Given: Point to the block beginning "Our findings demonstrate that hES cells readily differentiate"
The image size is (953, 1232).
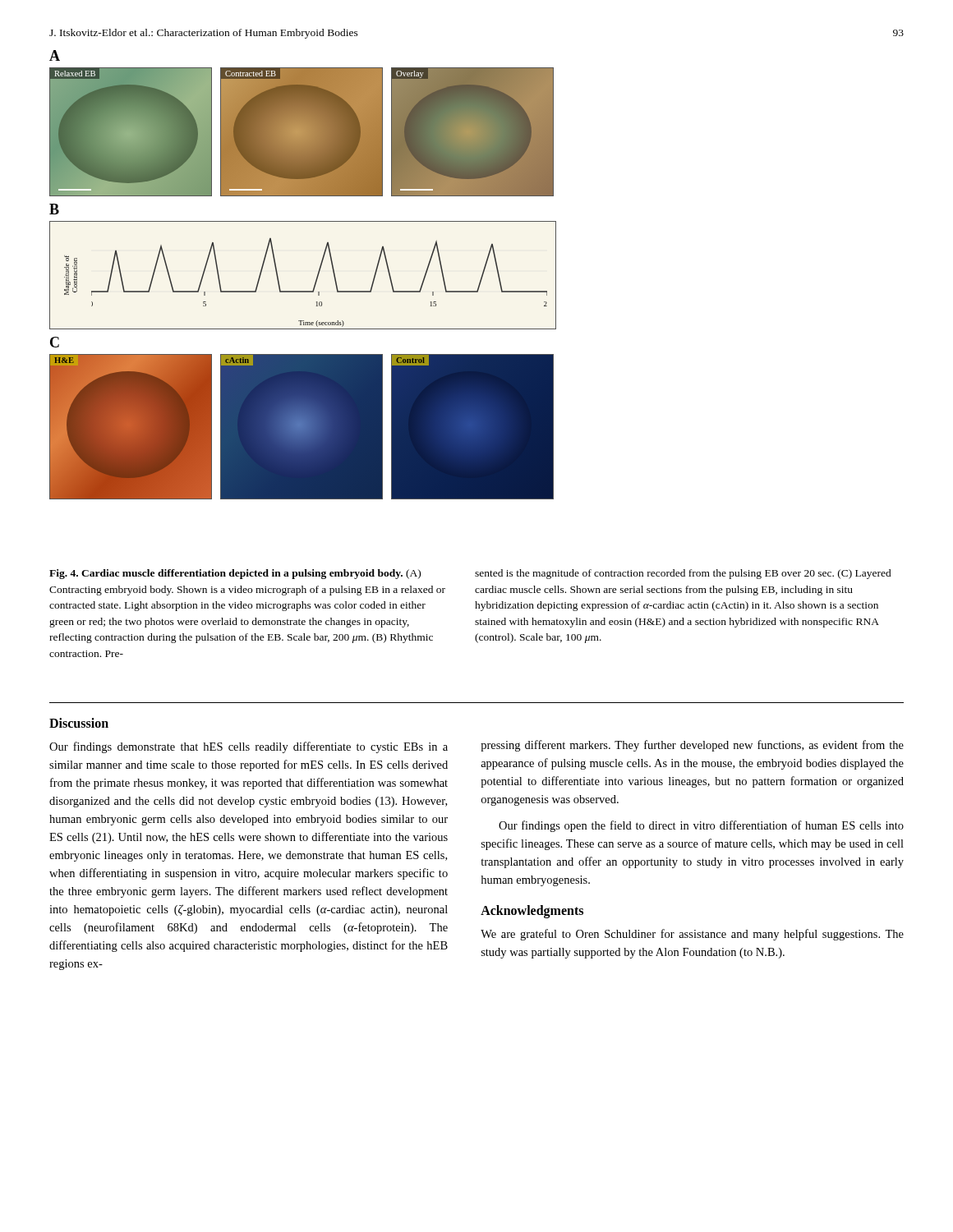Looking at the screenshot, I should (249, 855).
